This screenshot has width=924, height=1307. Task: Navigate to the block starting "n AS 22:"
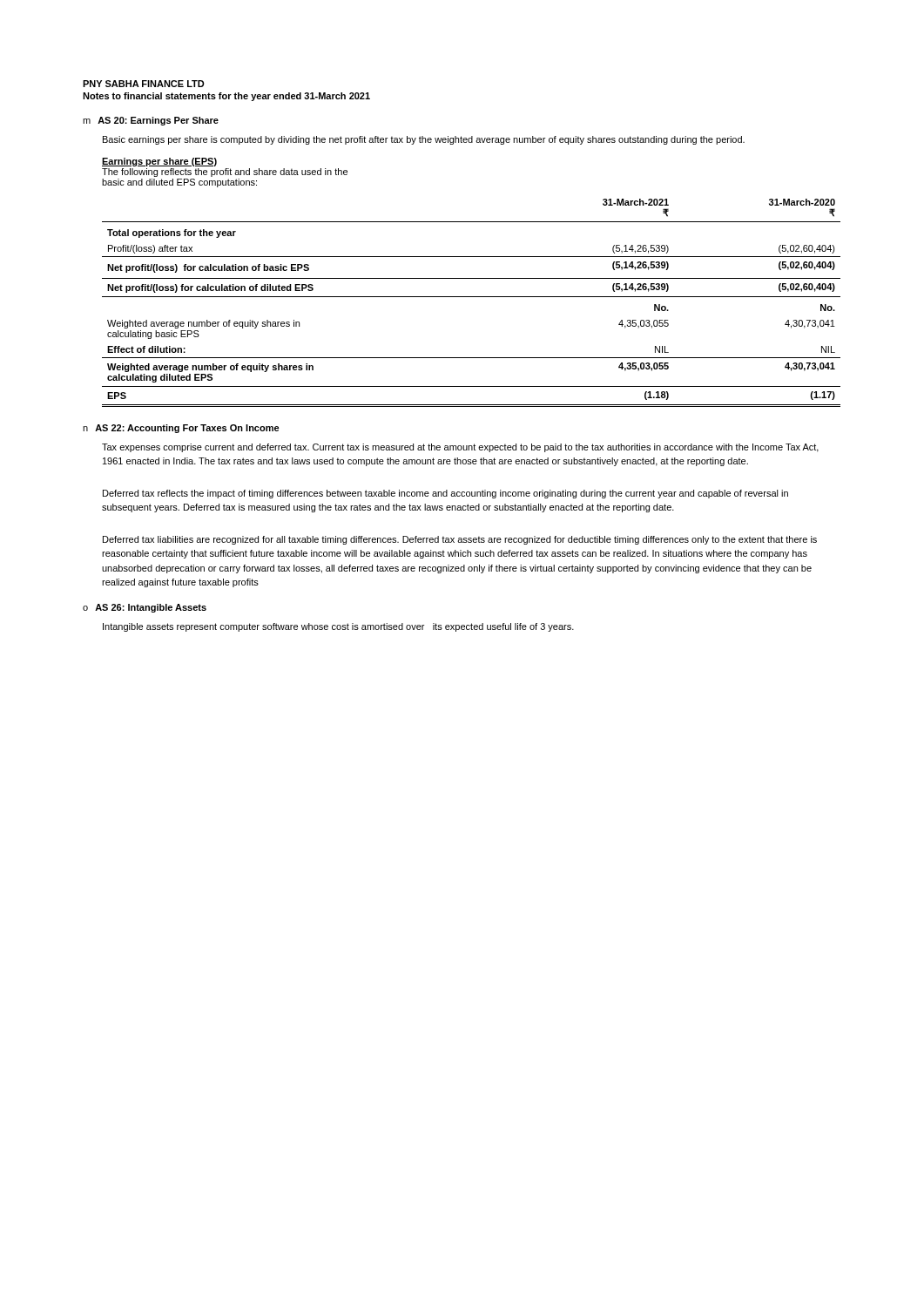coord(181,427)
